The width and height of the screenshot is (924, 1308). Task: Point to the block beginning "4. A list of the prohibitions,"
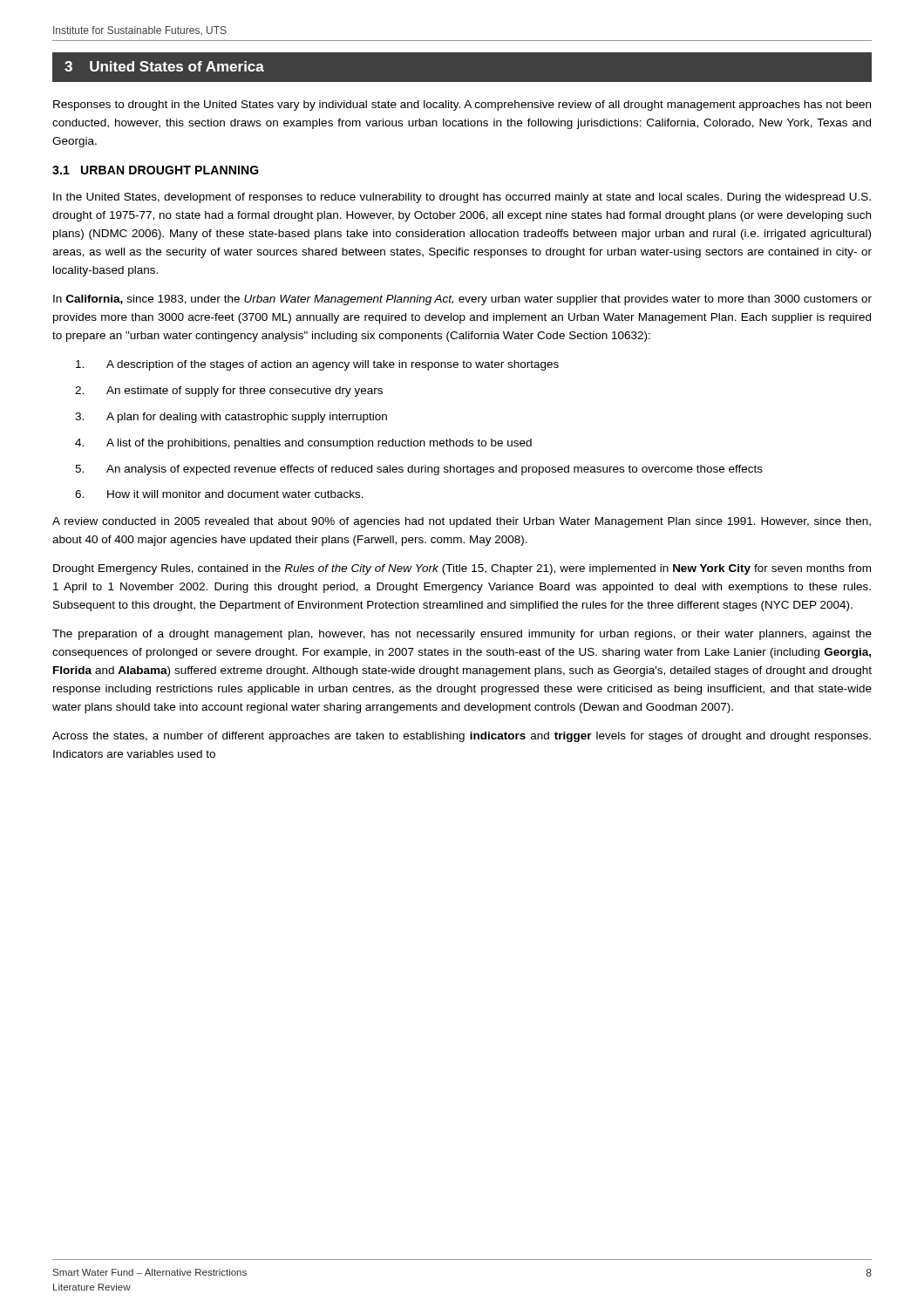point(462,443)
